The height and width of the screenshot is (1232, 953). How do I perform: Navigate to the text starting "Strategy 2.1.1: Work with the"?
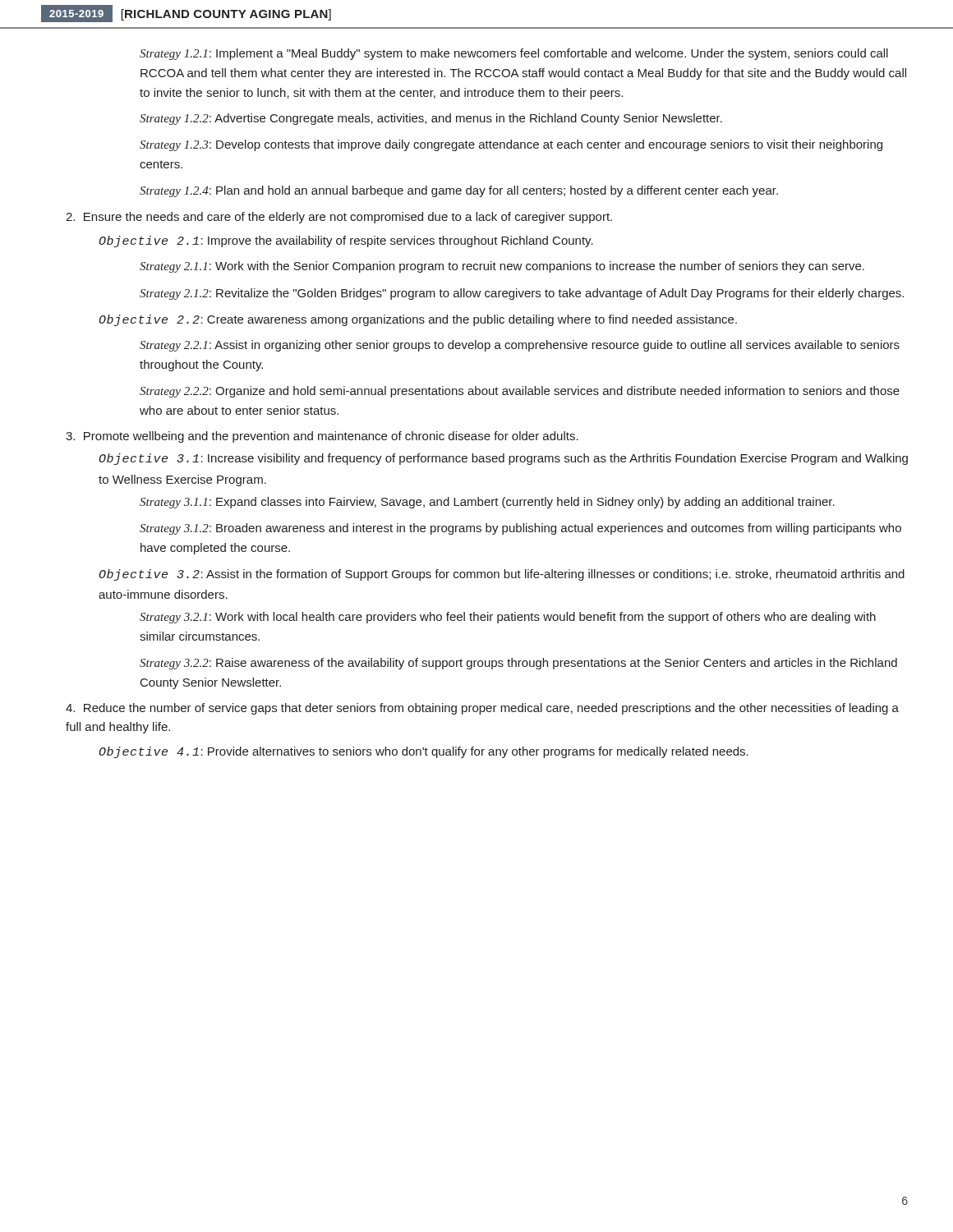(x=502, y=266)
